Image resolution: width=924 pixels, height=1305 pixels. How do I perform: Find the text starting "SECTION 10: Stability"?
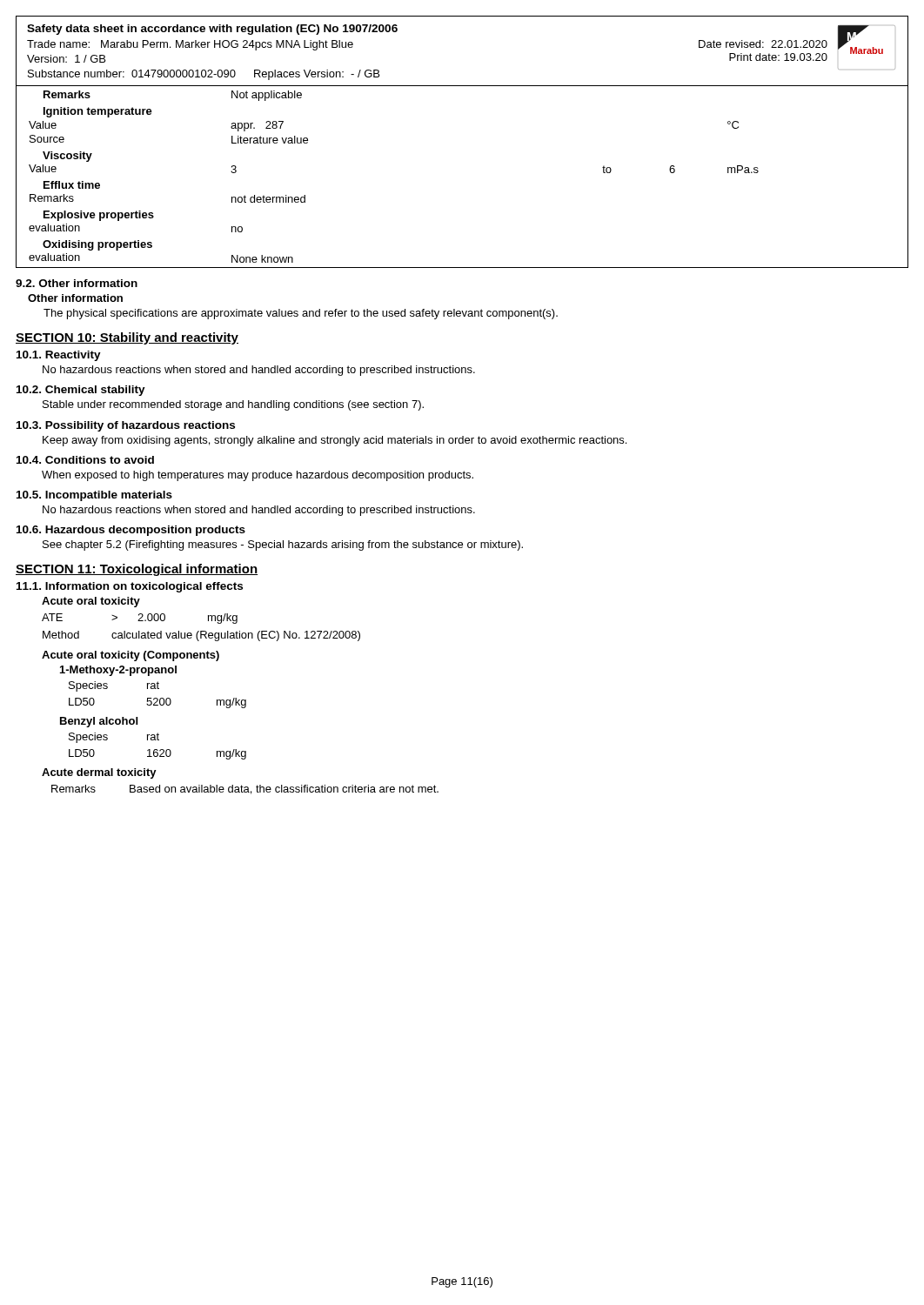point(127,337)
